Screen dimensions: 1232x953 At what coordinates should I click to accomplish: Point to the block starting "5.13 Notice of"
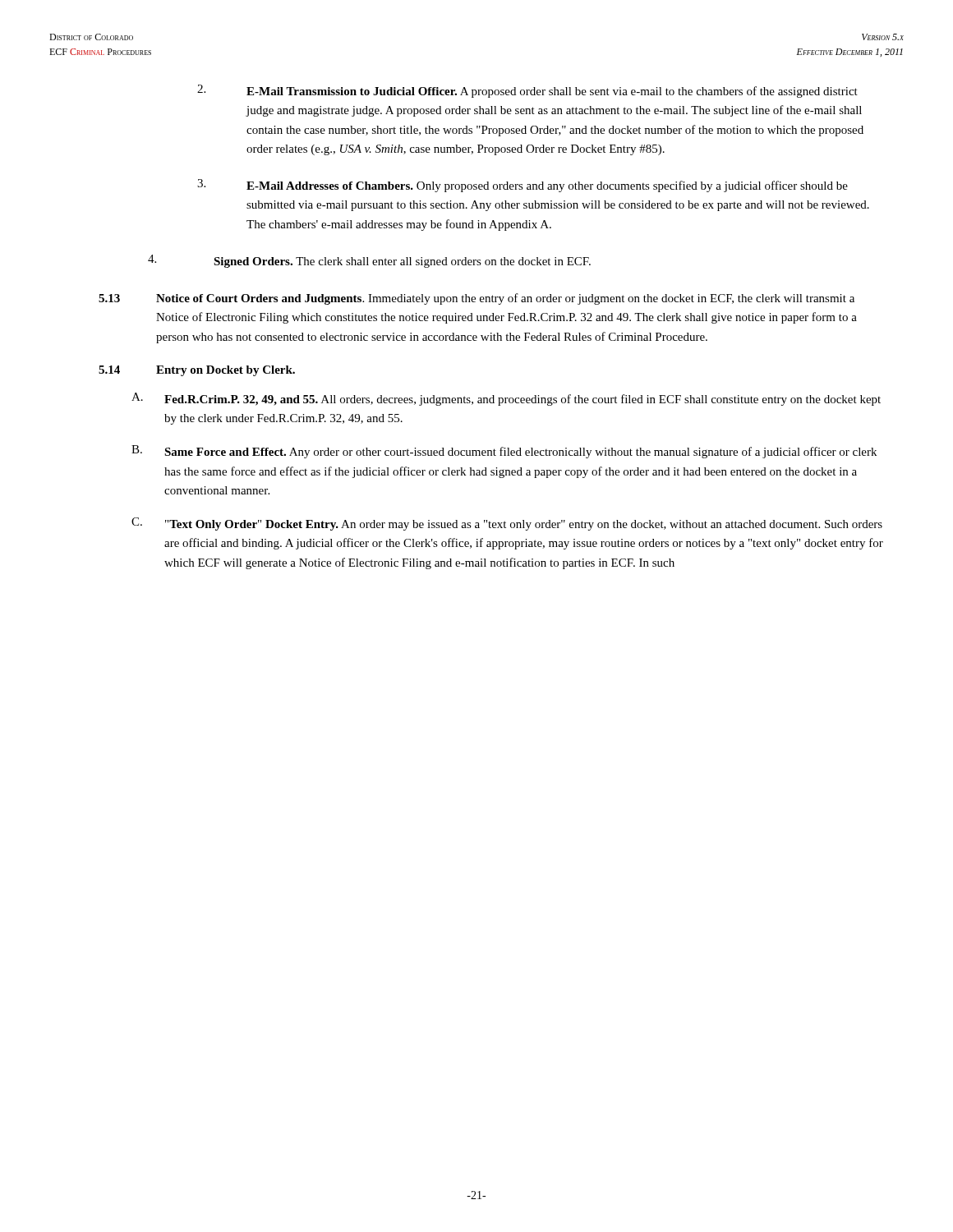493,318
